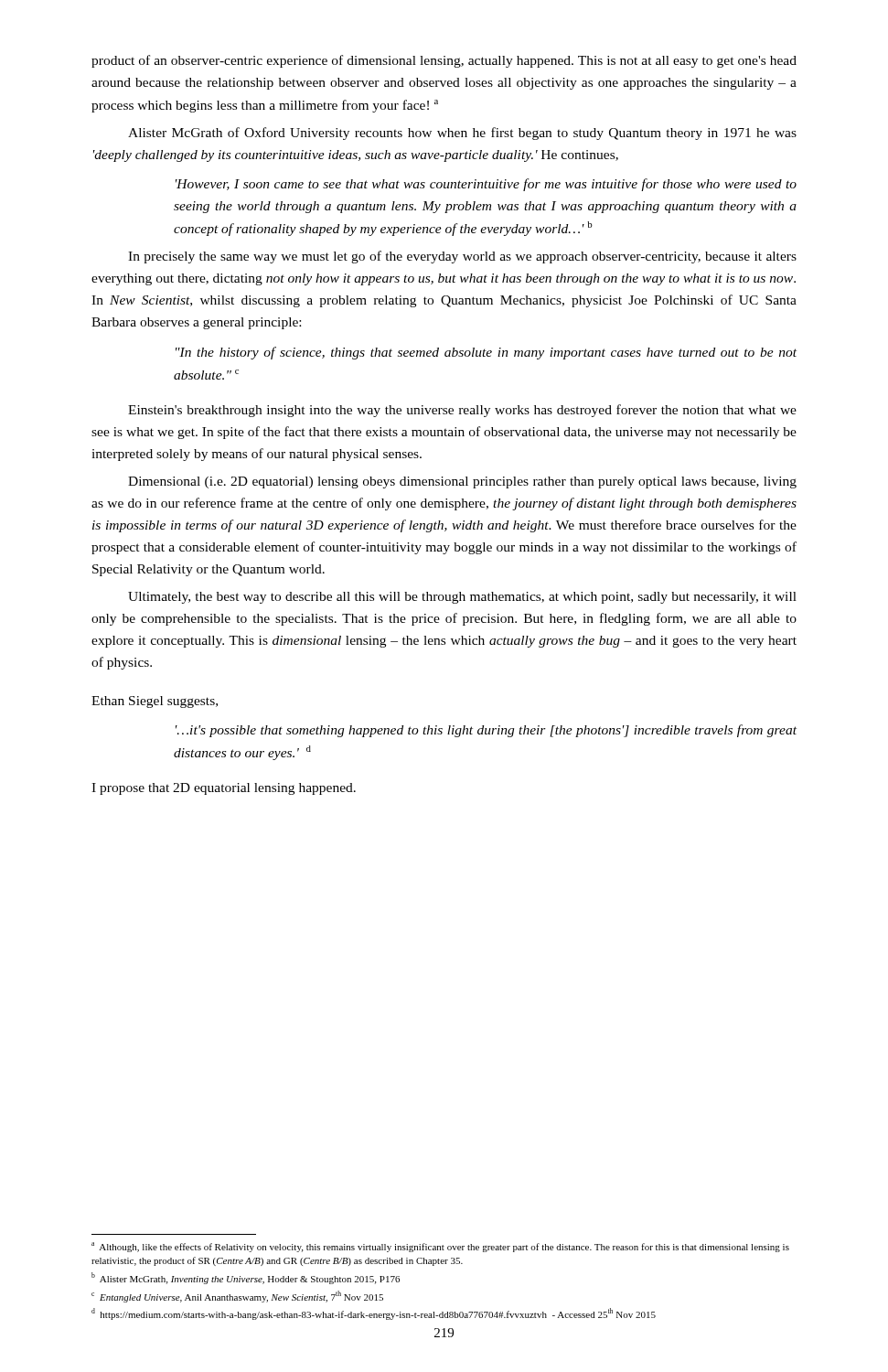Select the element starting "Ethan Siegel suggests,"
Screen dimensions: 1372x888
155,700
